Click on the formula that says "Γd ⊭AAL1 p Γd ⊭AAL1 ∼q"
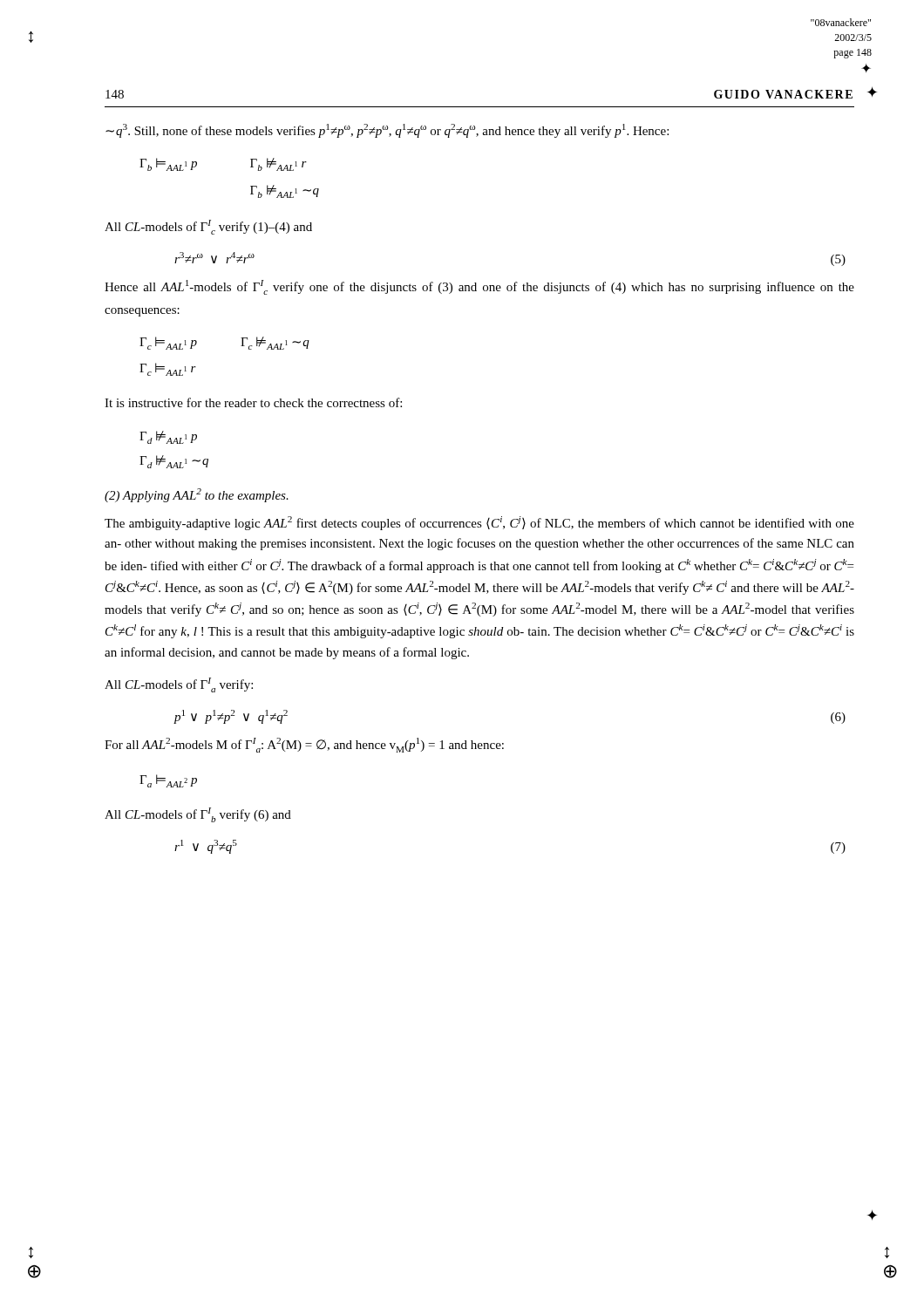This screenshot has width=924, height=1308. click(168, 437)
